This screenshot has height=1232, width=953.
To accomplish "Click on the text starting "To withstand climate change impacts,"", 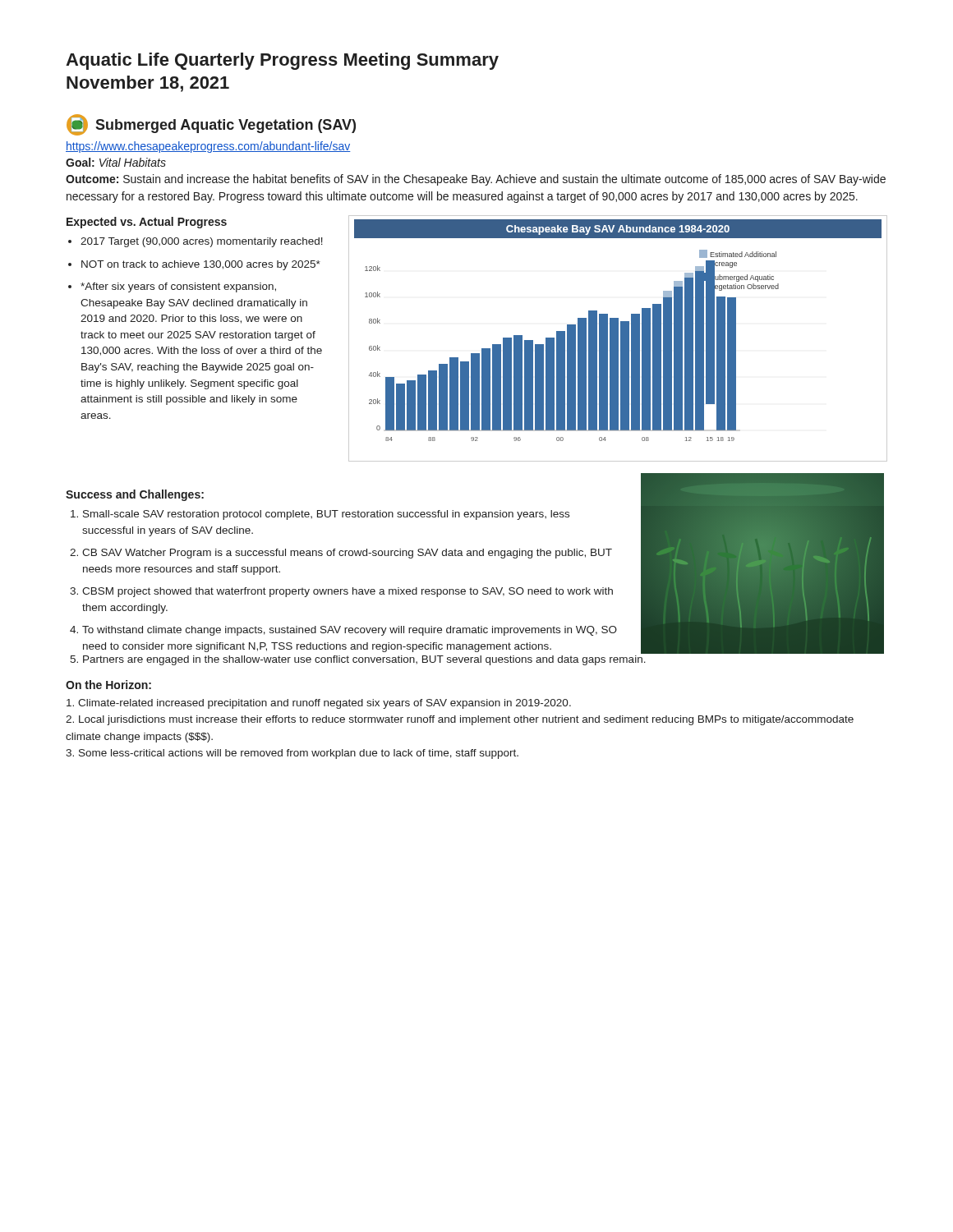I will pyautogui.click(x=350, y=638).
